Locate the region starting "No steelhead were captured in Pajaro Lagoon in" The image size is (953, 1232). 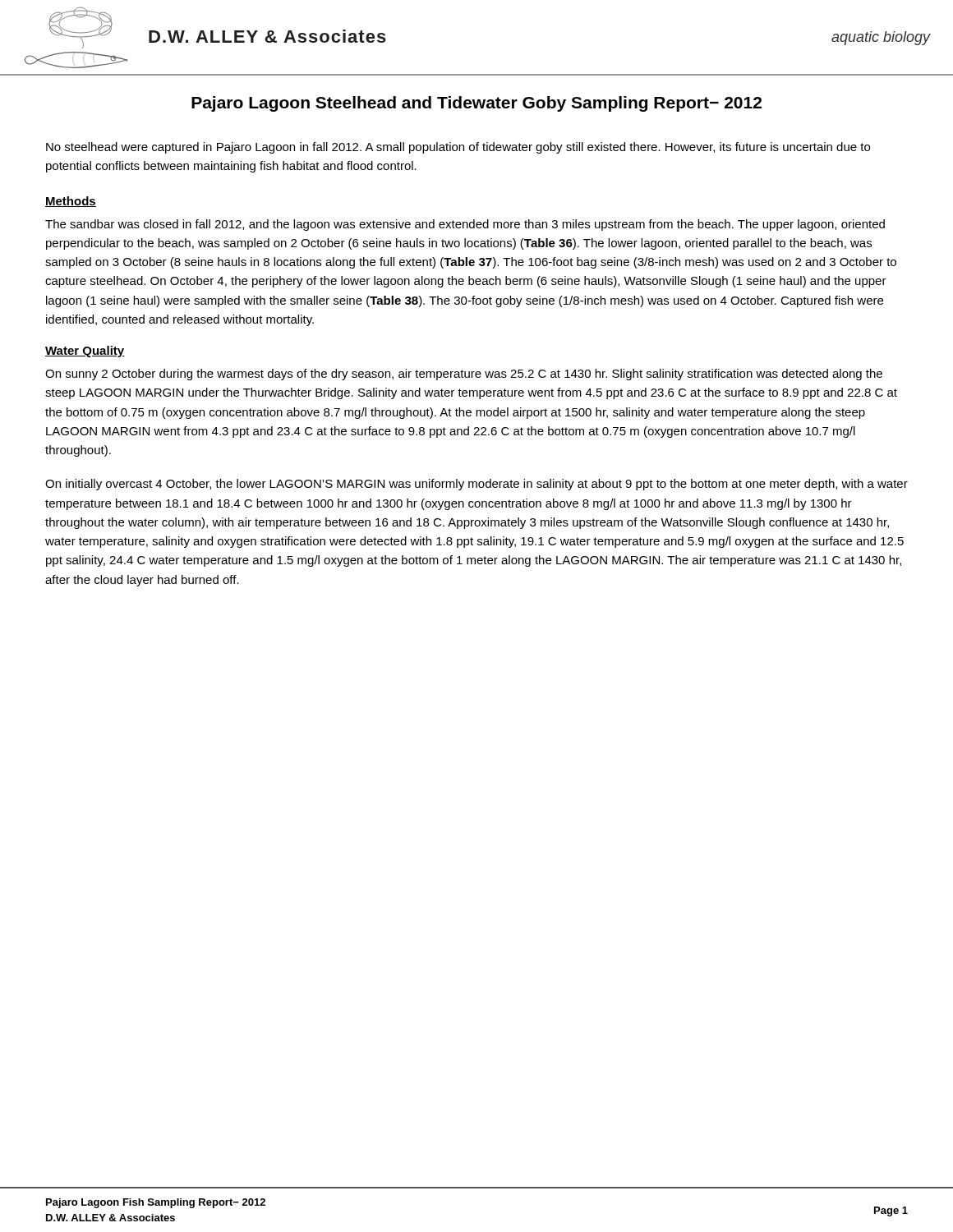(x=458, y=156)
